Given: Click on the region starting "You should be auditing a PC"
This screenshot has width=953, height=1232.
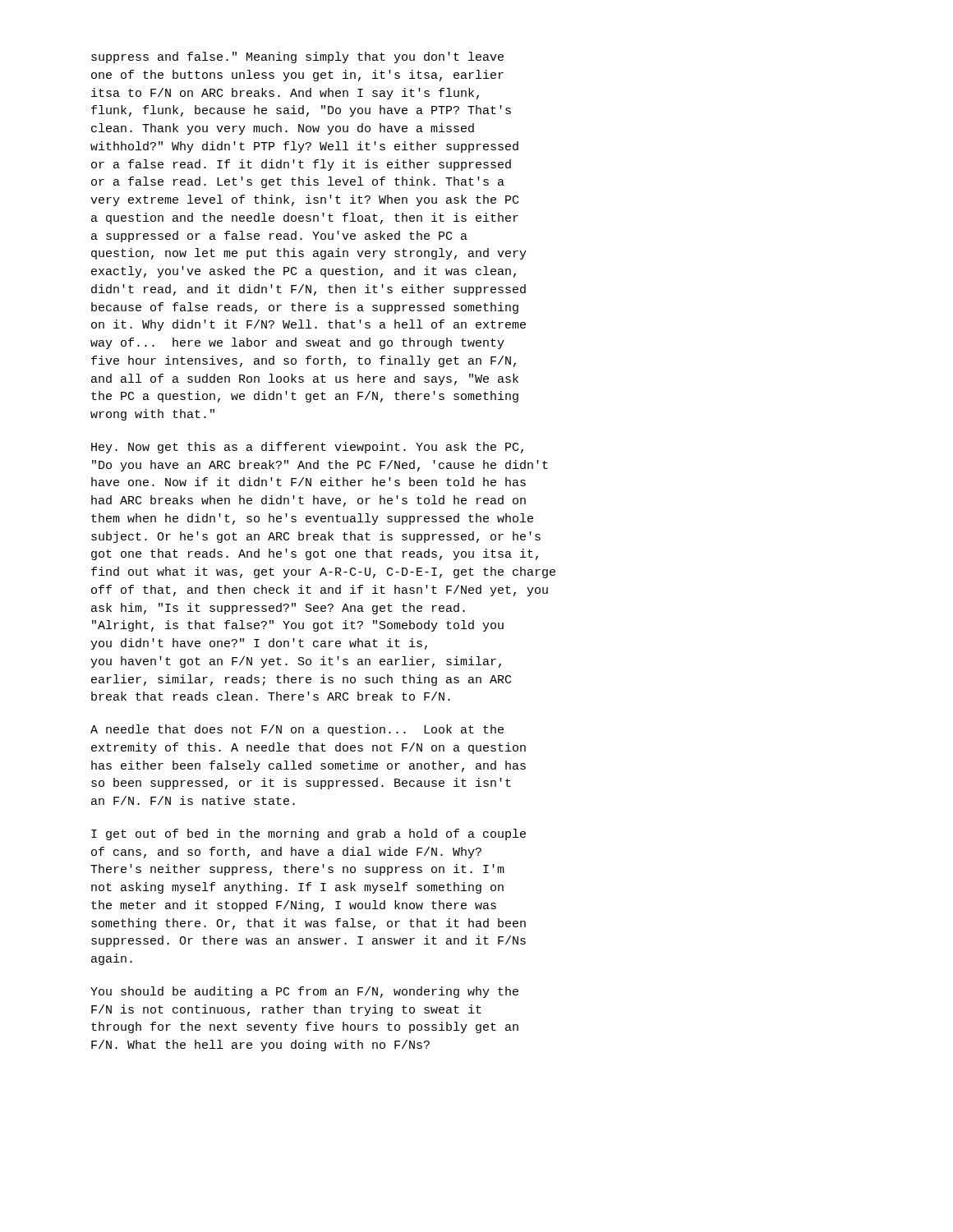Looking at the screenshot, I should [305, 1019].
